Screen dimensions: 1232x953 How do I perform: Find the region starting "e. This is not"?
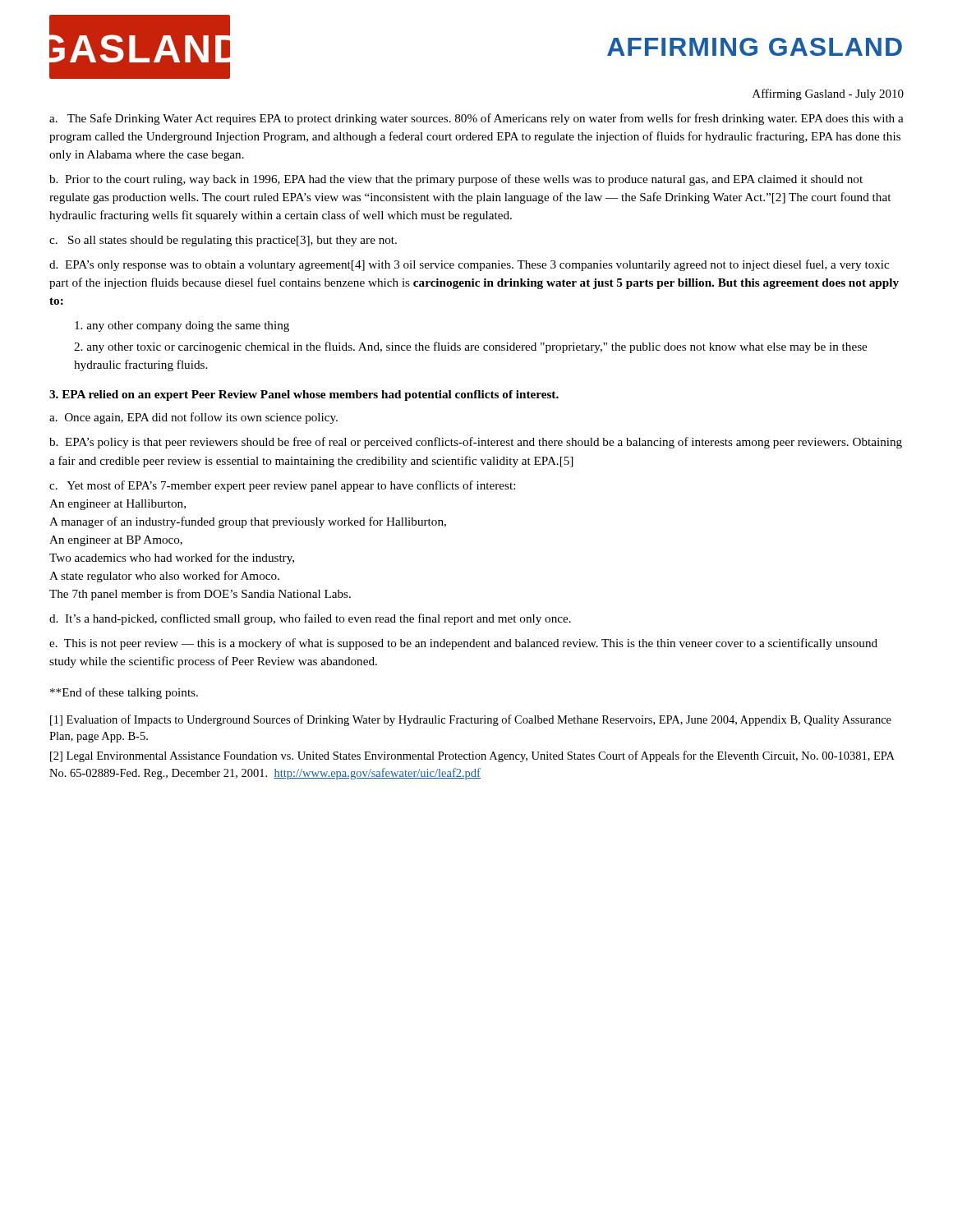(463, 652)
